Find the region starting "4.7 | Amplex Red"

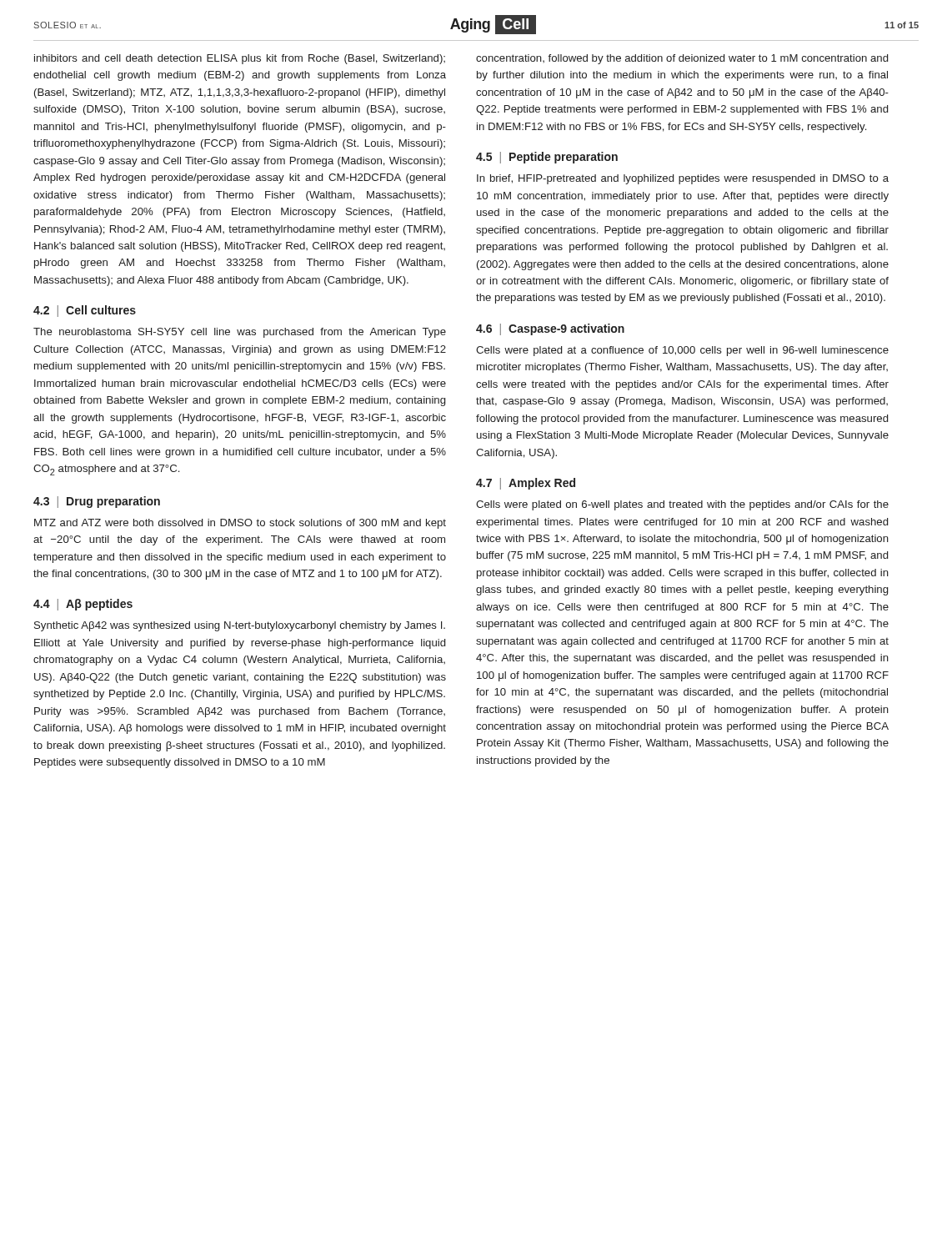tap(526, 483)
